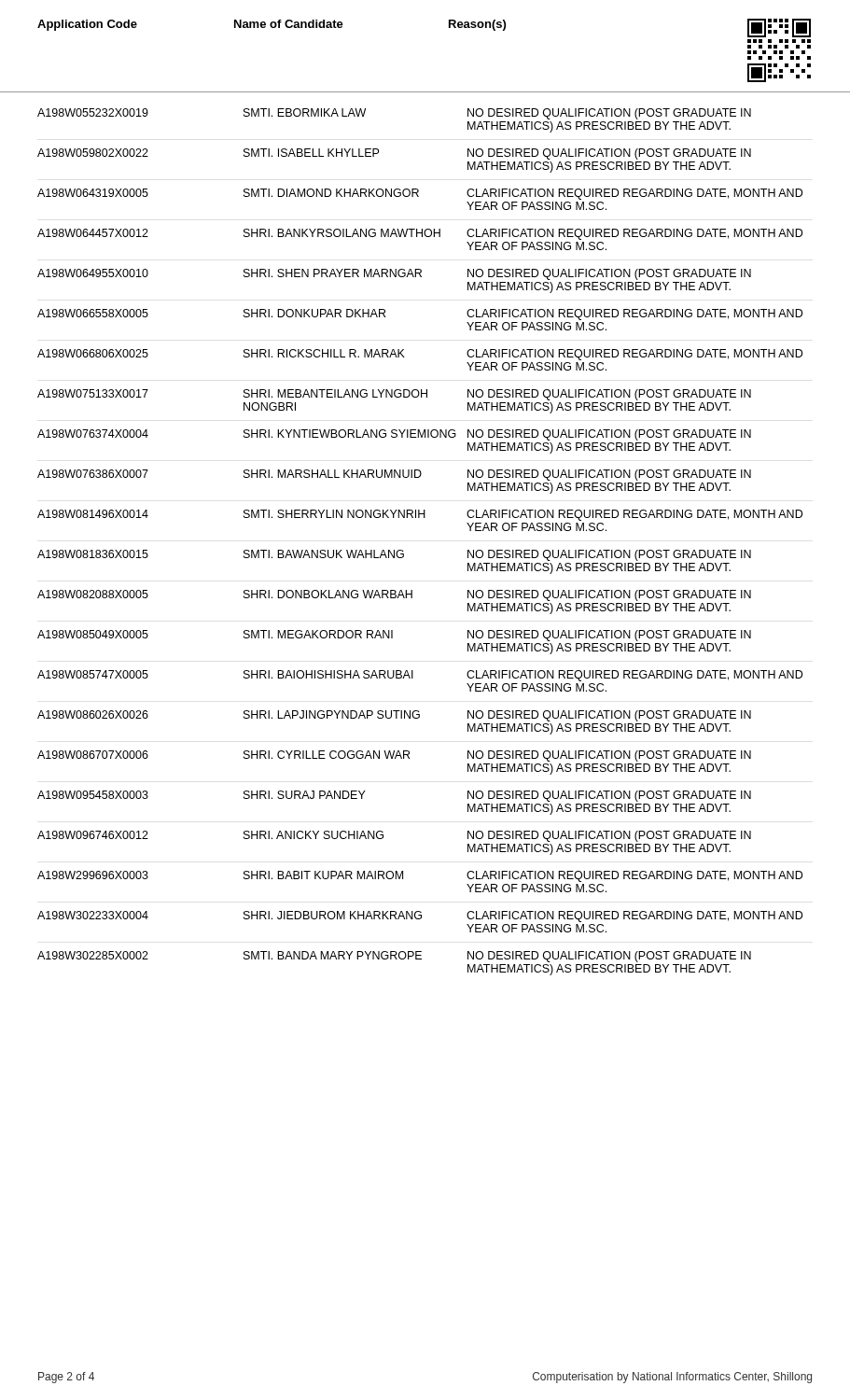Navigate to the text block starting "A198W066558X0005 SHRI. DONKUPAR DKHAR CLARIFICATION REQUIRED REGARDING DATE,"
The image size is (850, 1400).
click(103, 313)
